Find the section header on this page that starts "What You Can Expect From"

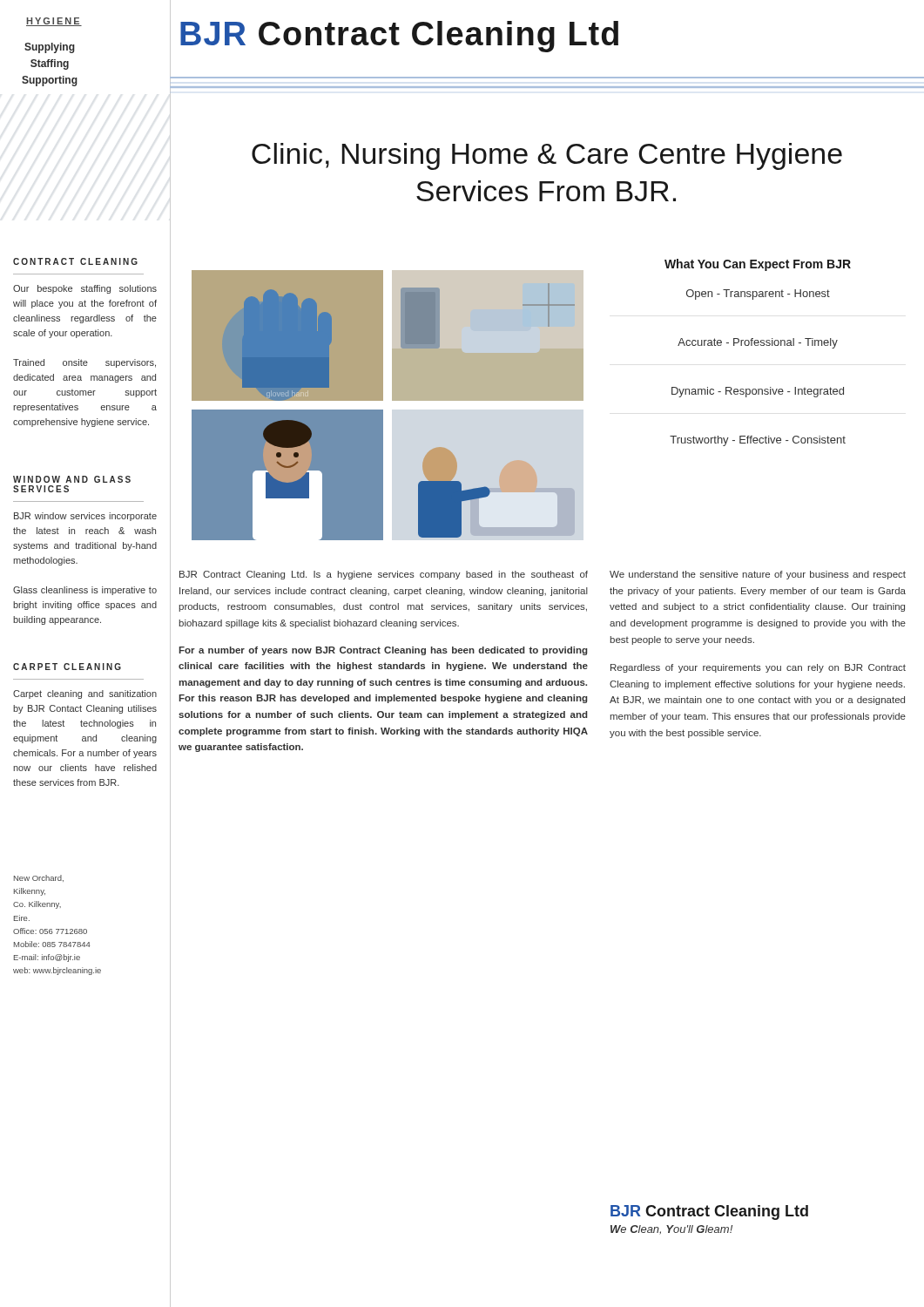[758, 264]
